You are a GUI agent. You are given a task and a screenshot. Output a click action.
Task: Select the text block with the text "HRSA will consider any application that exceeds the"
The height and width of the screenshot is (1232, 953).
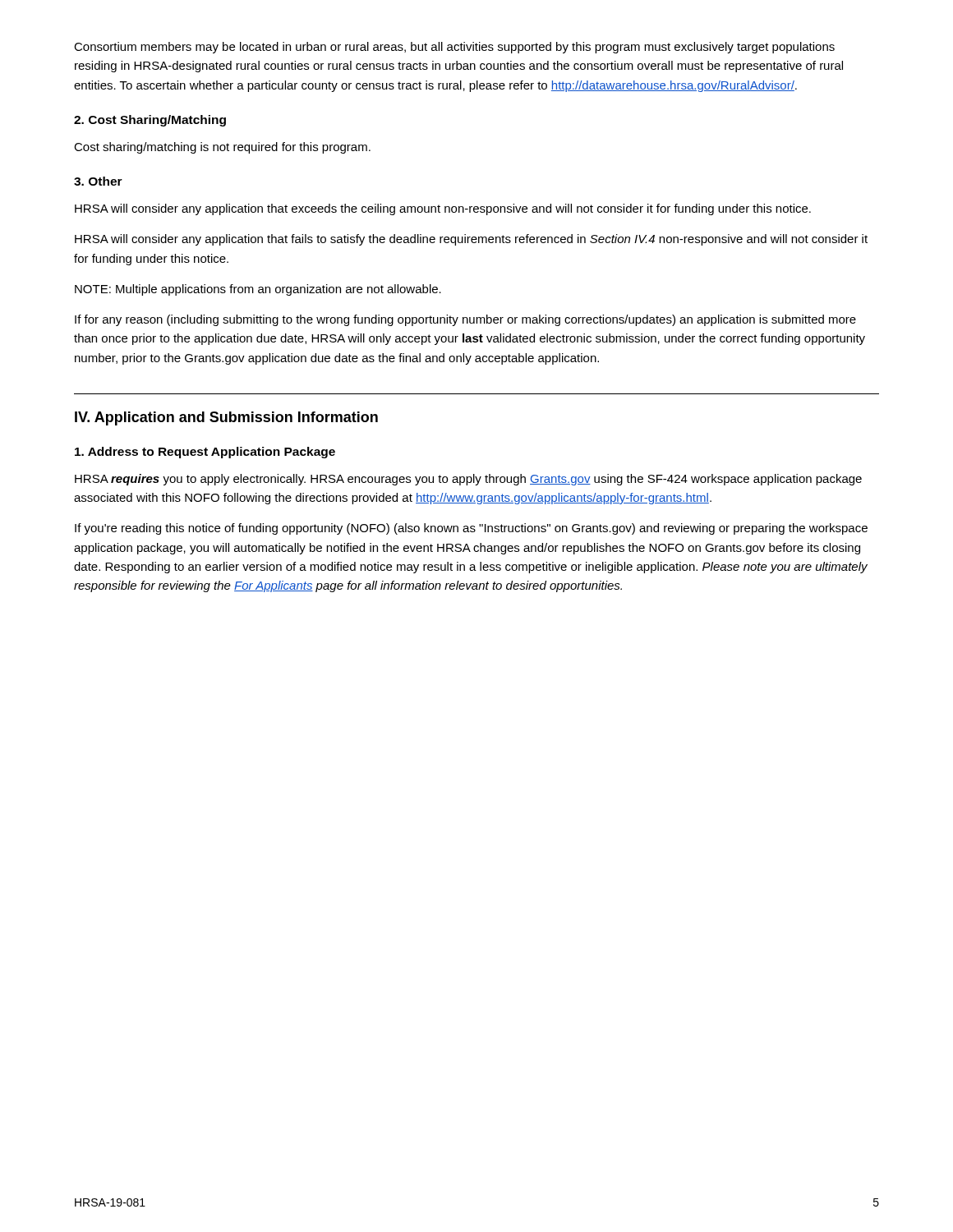tap(443, 208)
